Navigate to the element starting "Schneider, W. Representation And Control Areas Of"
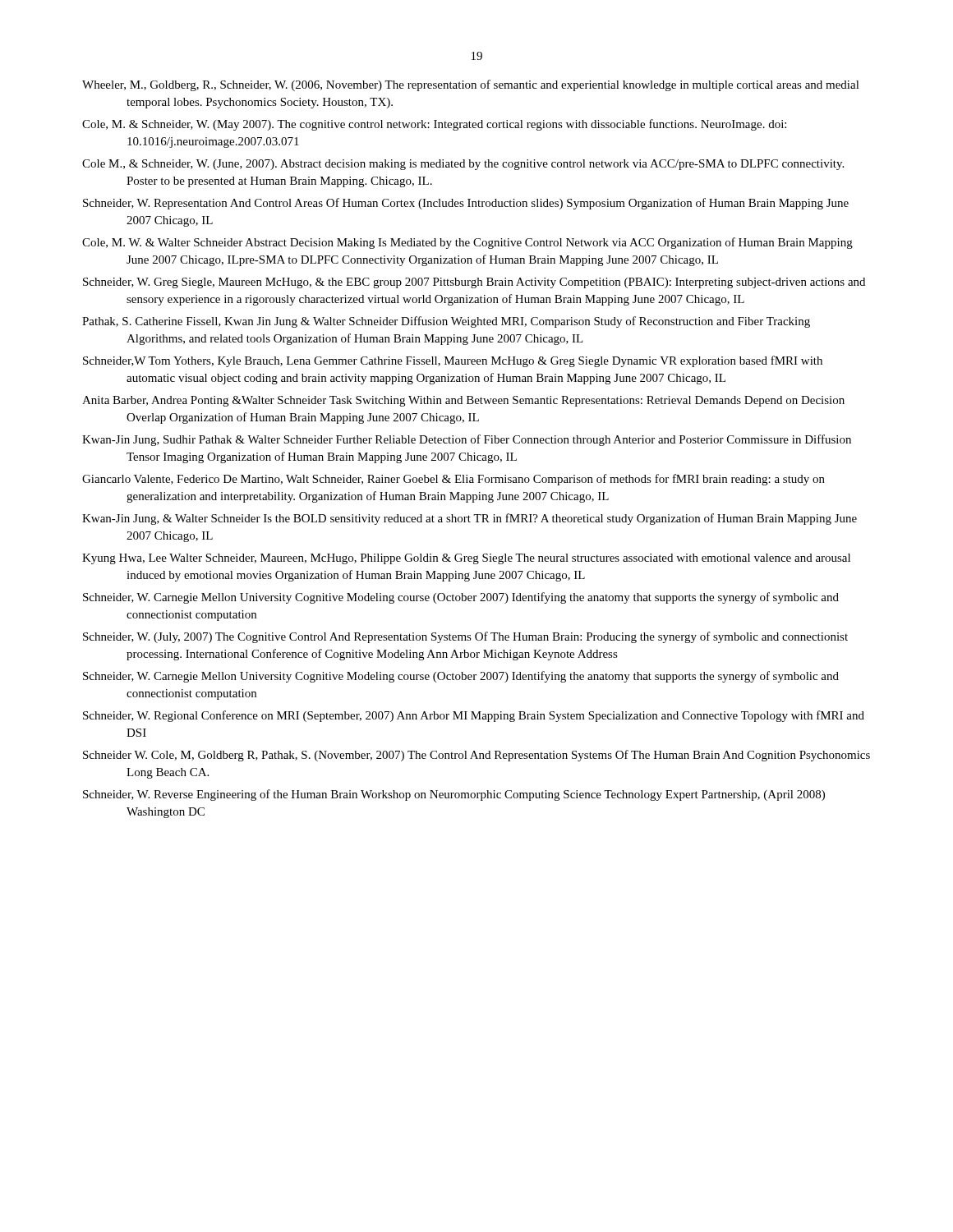The image size is (953, 1232). coord(465,211)
